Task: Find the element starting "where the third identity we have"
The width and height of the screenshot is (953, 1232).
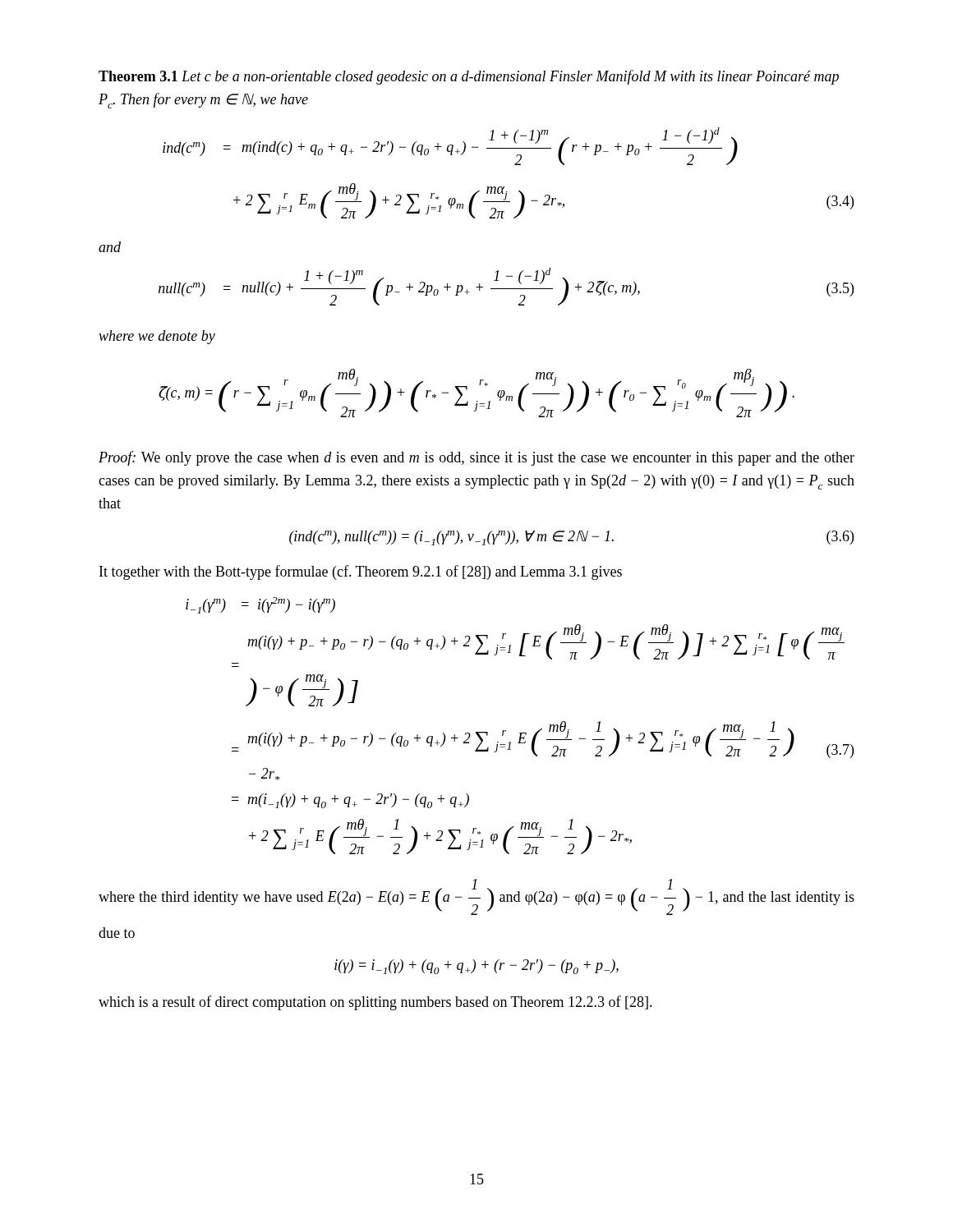Action: pyautogui.click(x=476, y=907)
